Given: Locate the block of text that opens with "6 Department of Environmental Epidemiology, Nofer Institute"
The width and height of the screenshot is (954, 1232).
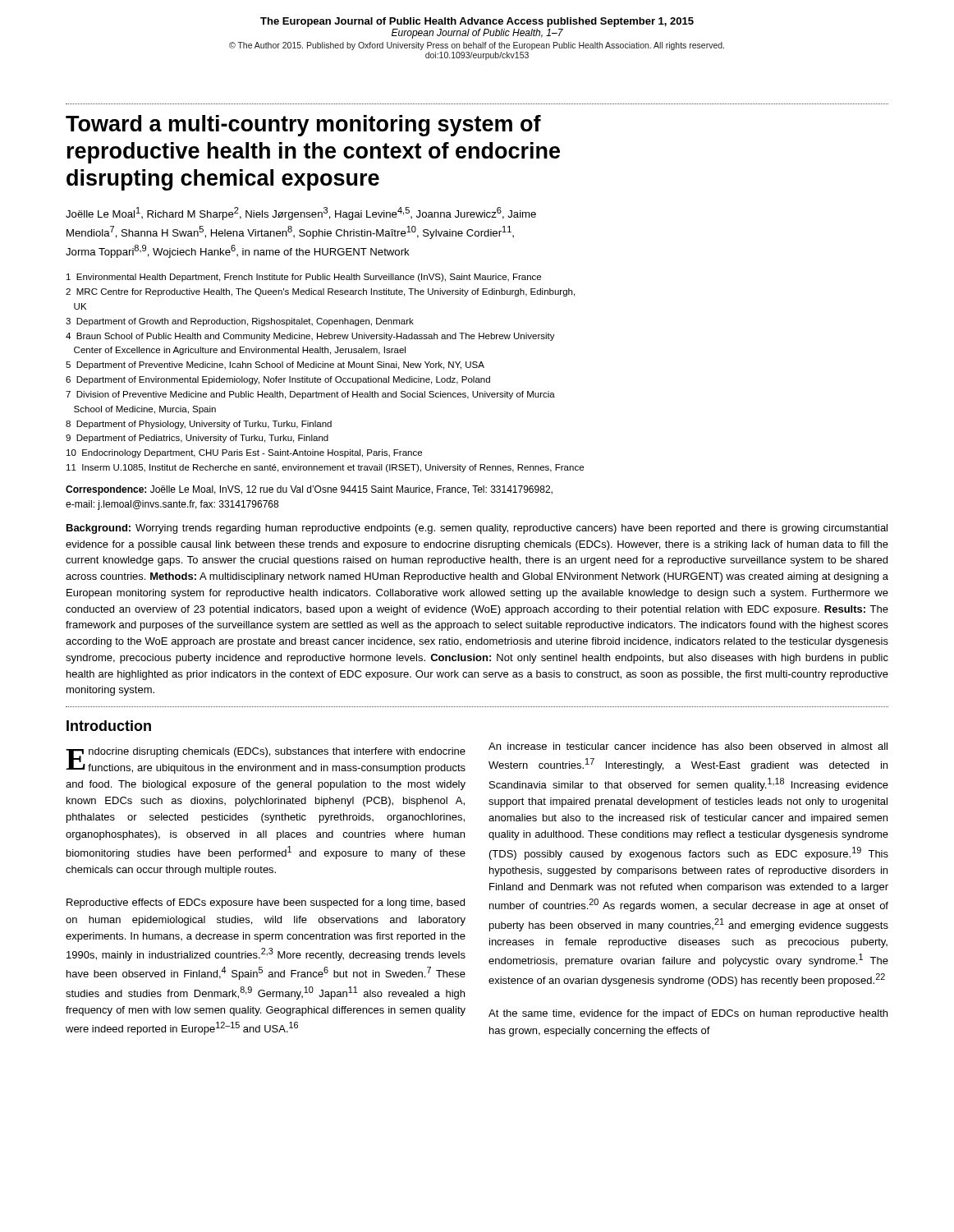Looking at the screenshot, I should [x=278, y=379].
